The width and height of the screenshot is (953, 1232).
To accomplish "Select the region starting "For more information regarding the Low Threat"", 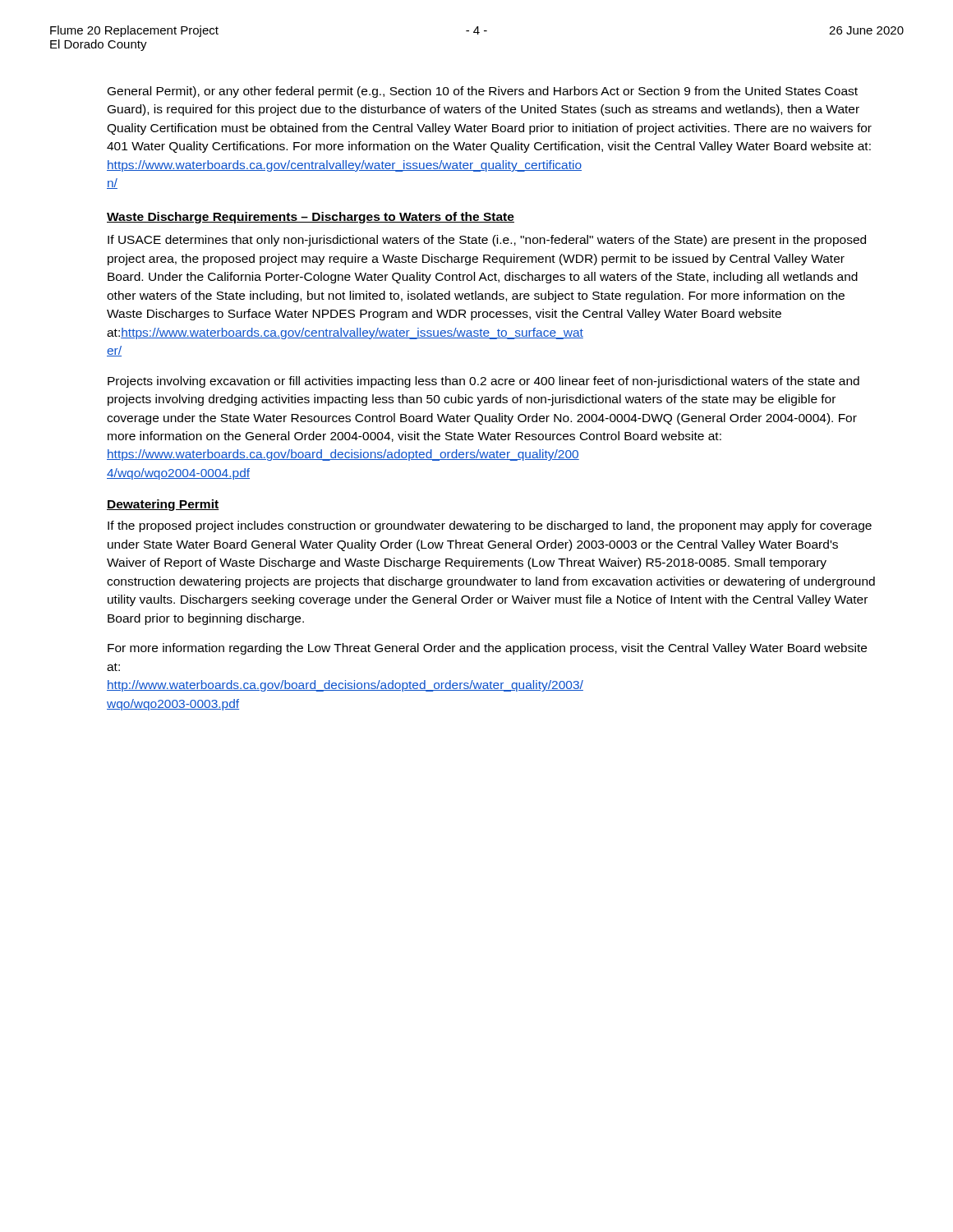I will (487, 675).
